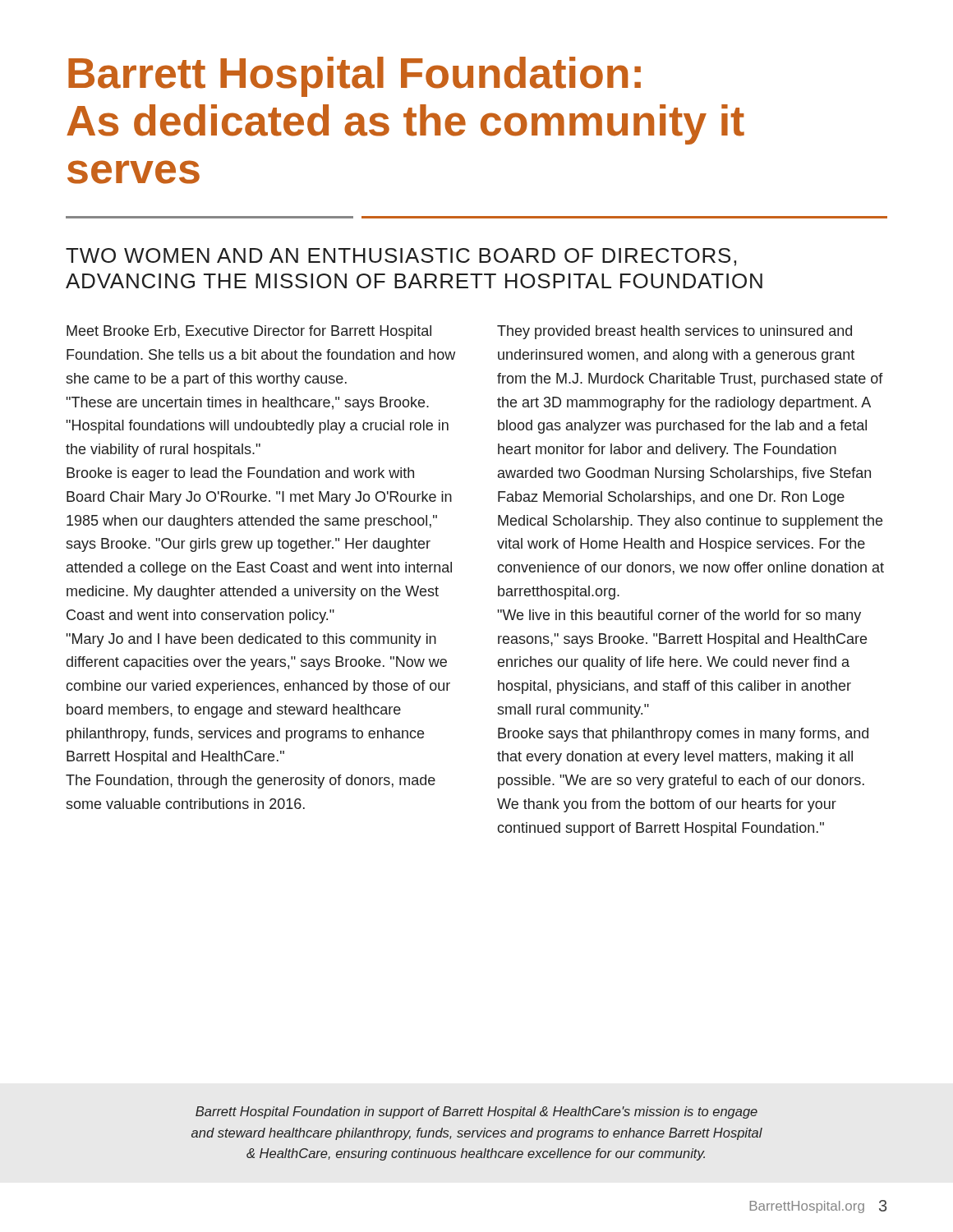Find the block on this page that starts ""These are uncertain times in"
Viewport: 953px width, 1232px height.
click(261, 426)
